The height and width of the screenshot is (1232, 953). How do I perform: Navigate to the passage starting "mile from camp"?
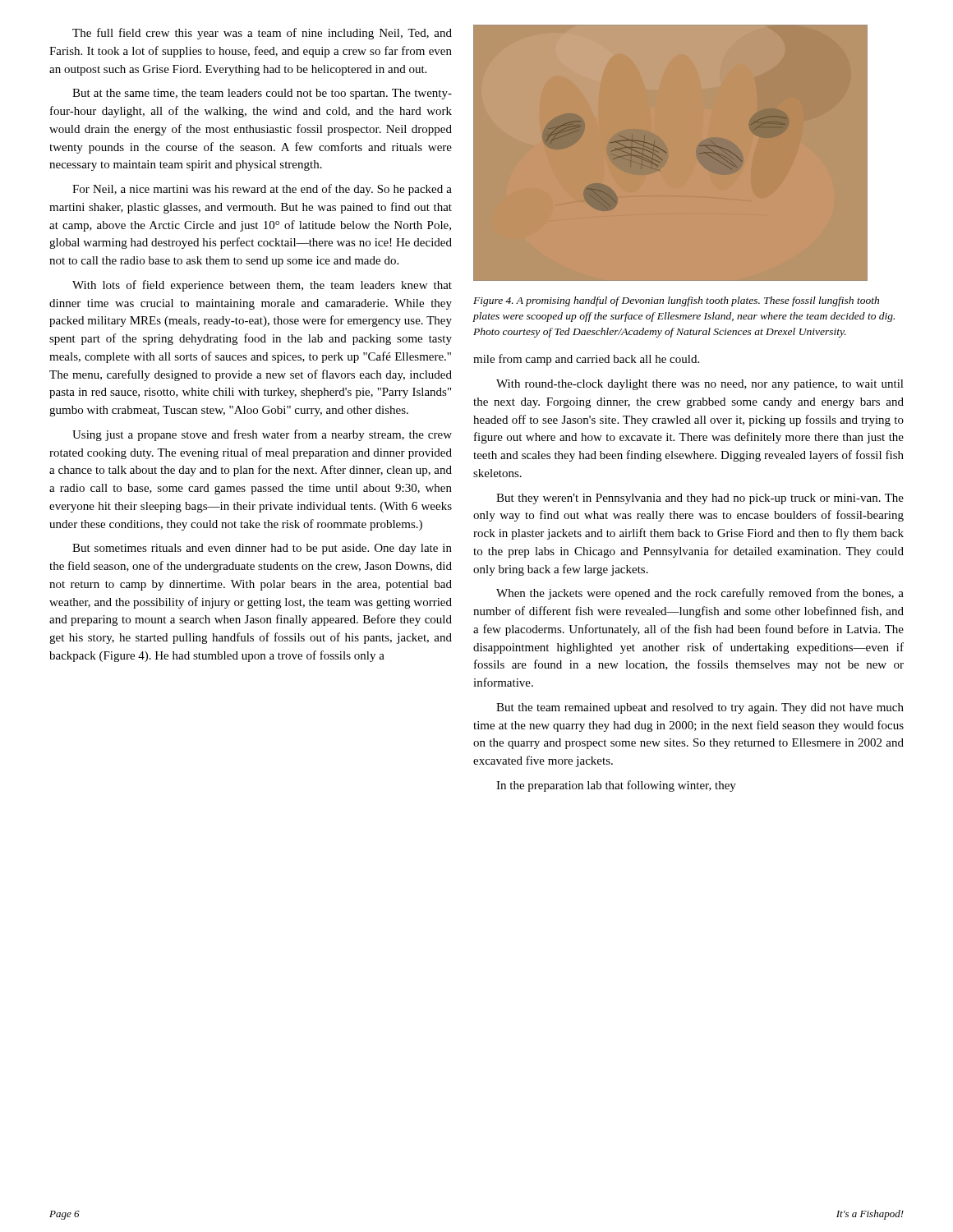586,360
